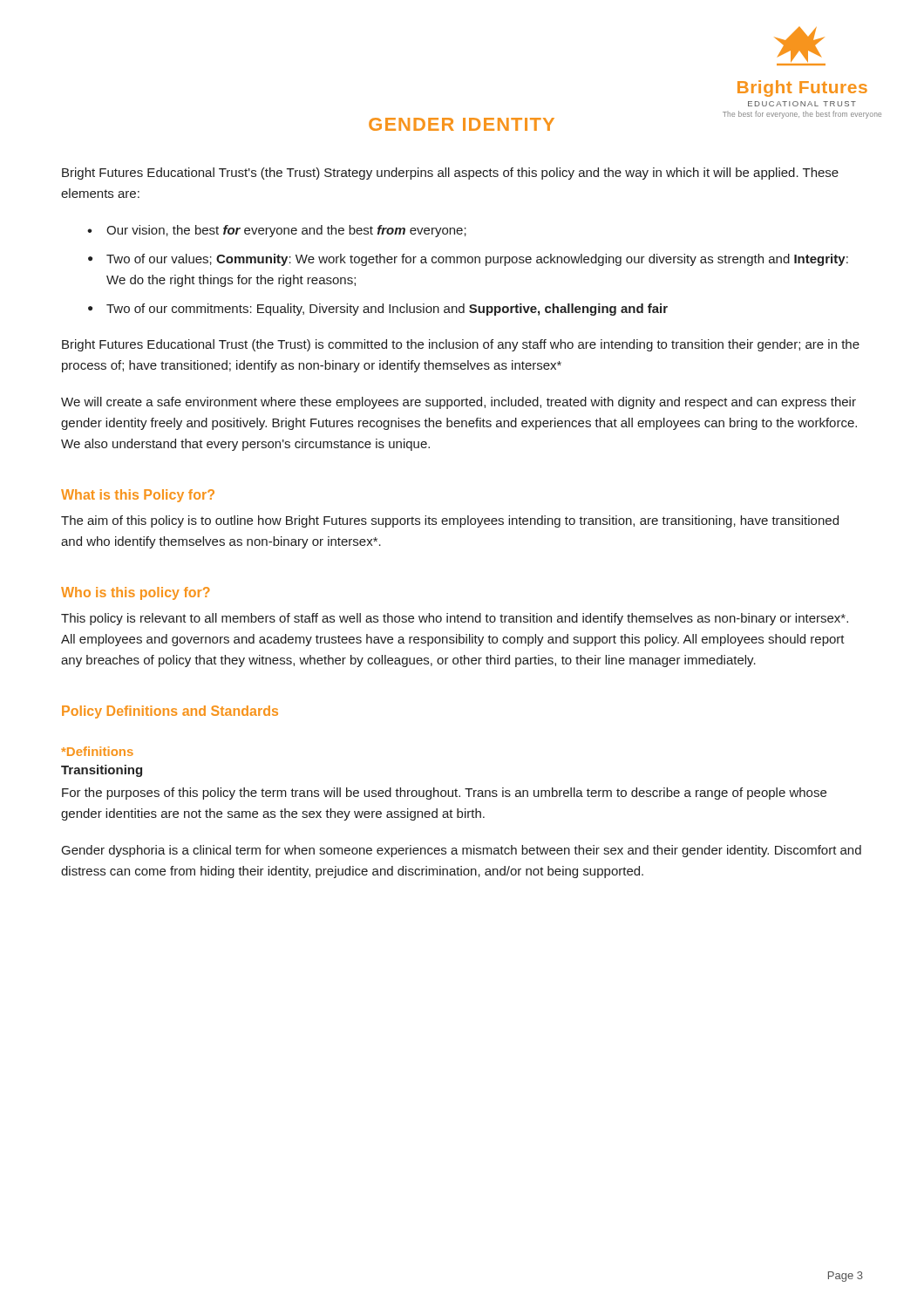
Task: Select the section header containing "What is this Policy for?"
Action: click(138, 495)
